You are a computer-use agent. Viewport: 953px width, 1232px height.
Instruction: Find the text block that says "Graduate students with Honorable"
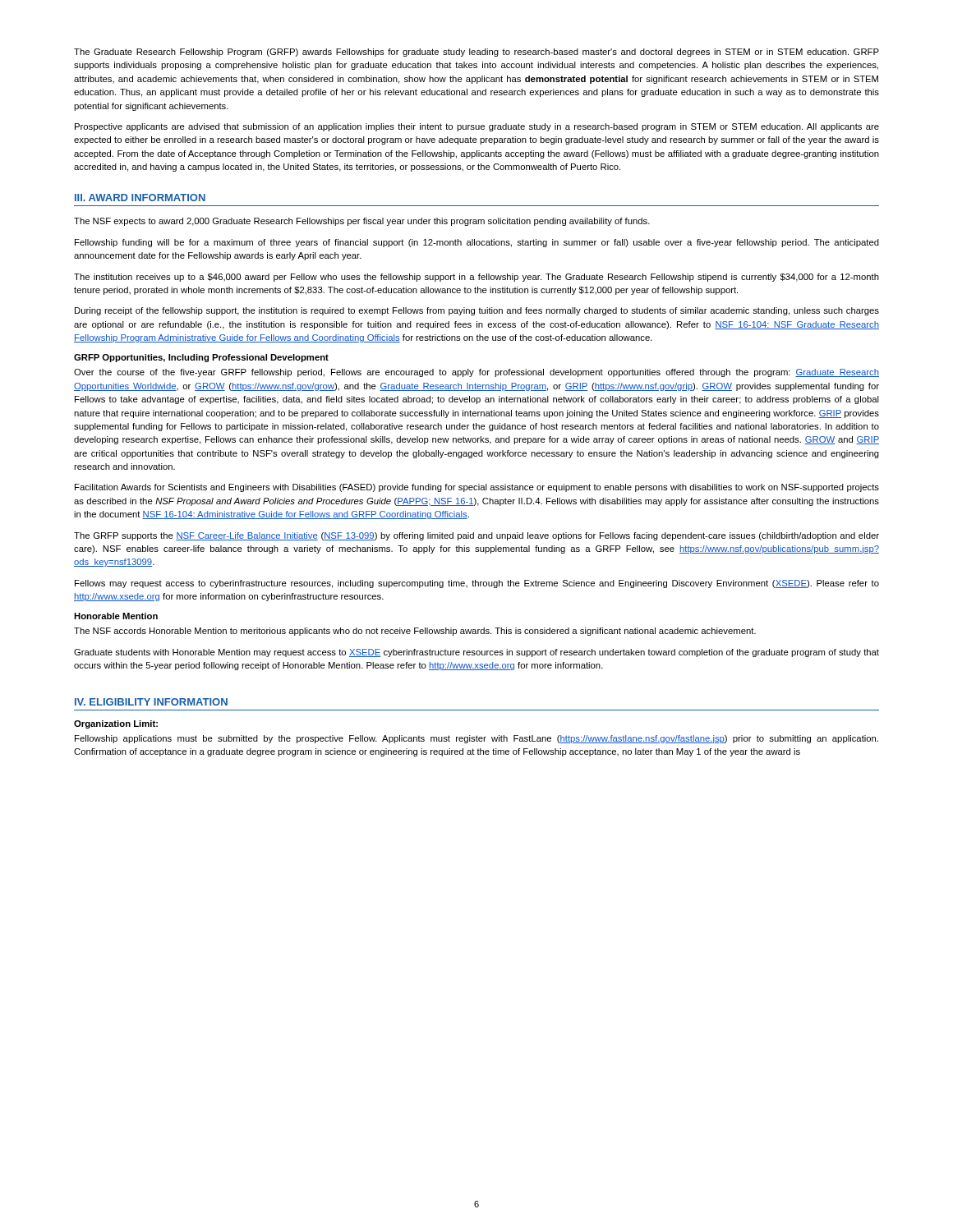(x=476, y=659)
